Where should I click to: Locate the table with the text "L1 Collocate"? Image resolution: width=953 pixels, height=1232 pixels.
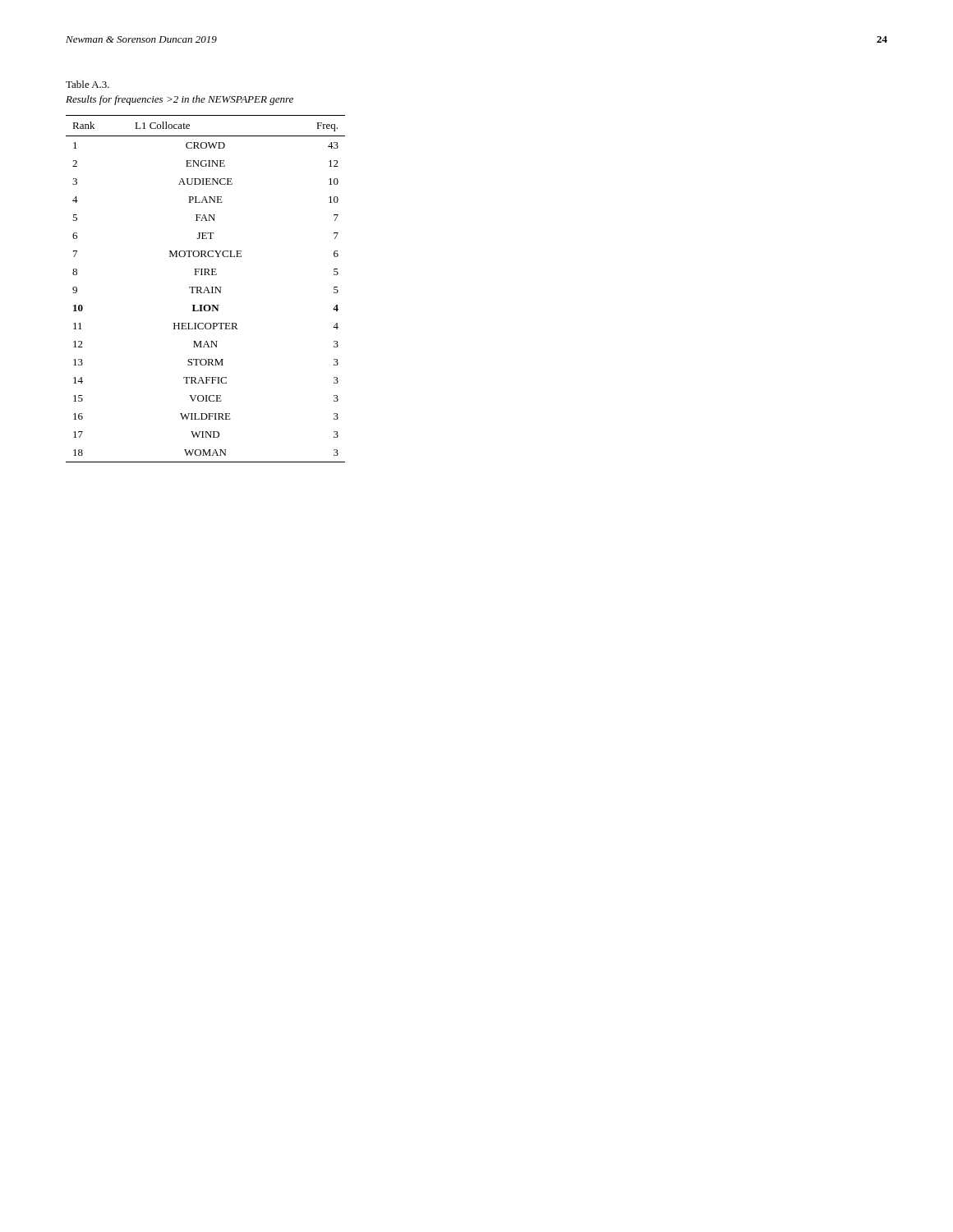coord(205,289)
